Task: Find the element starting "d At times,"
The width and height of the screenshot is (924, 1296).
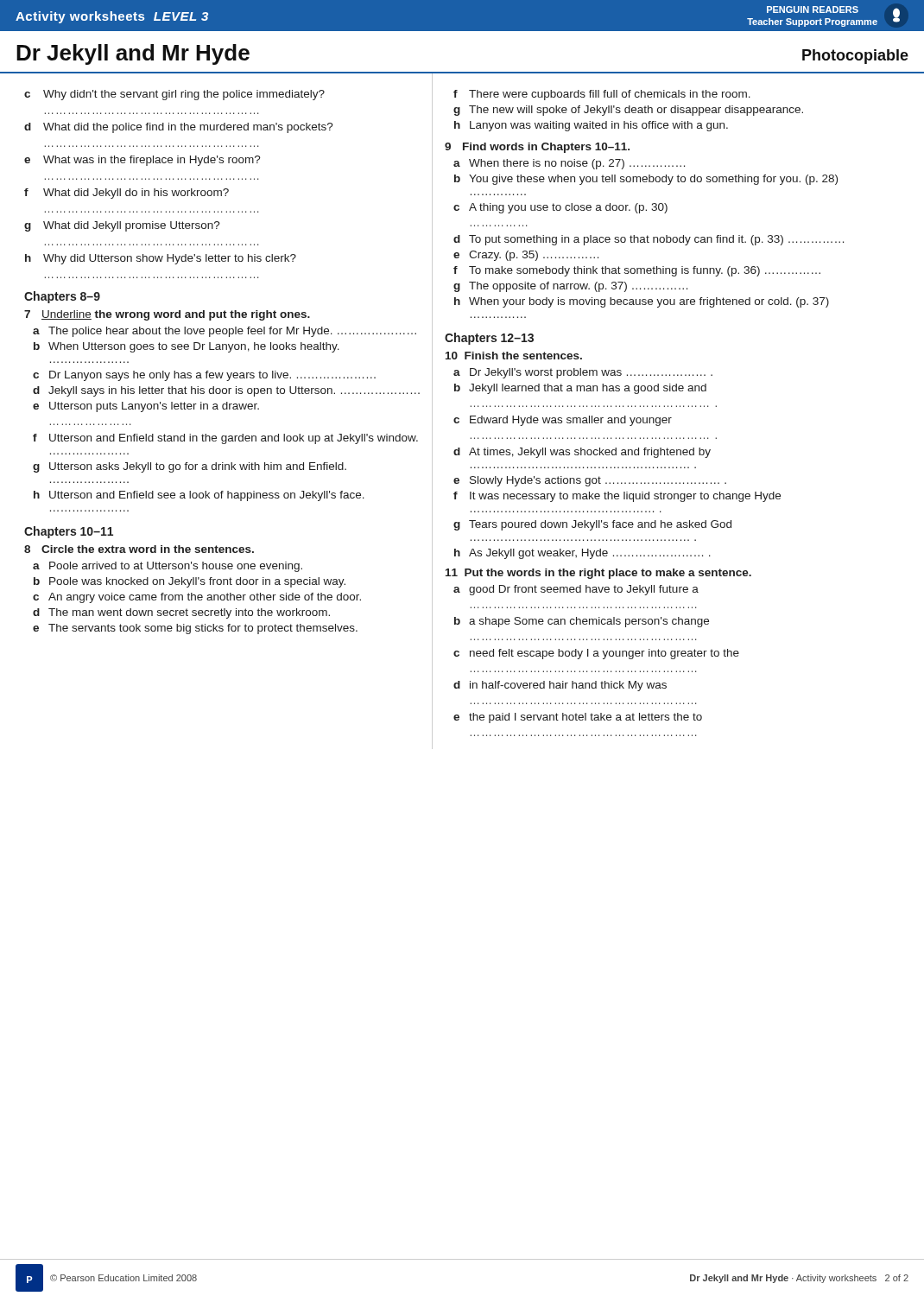Action: pyautogui.click(x=650, y=458)
